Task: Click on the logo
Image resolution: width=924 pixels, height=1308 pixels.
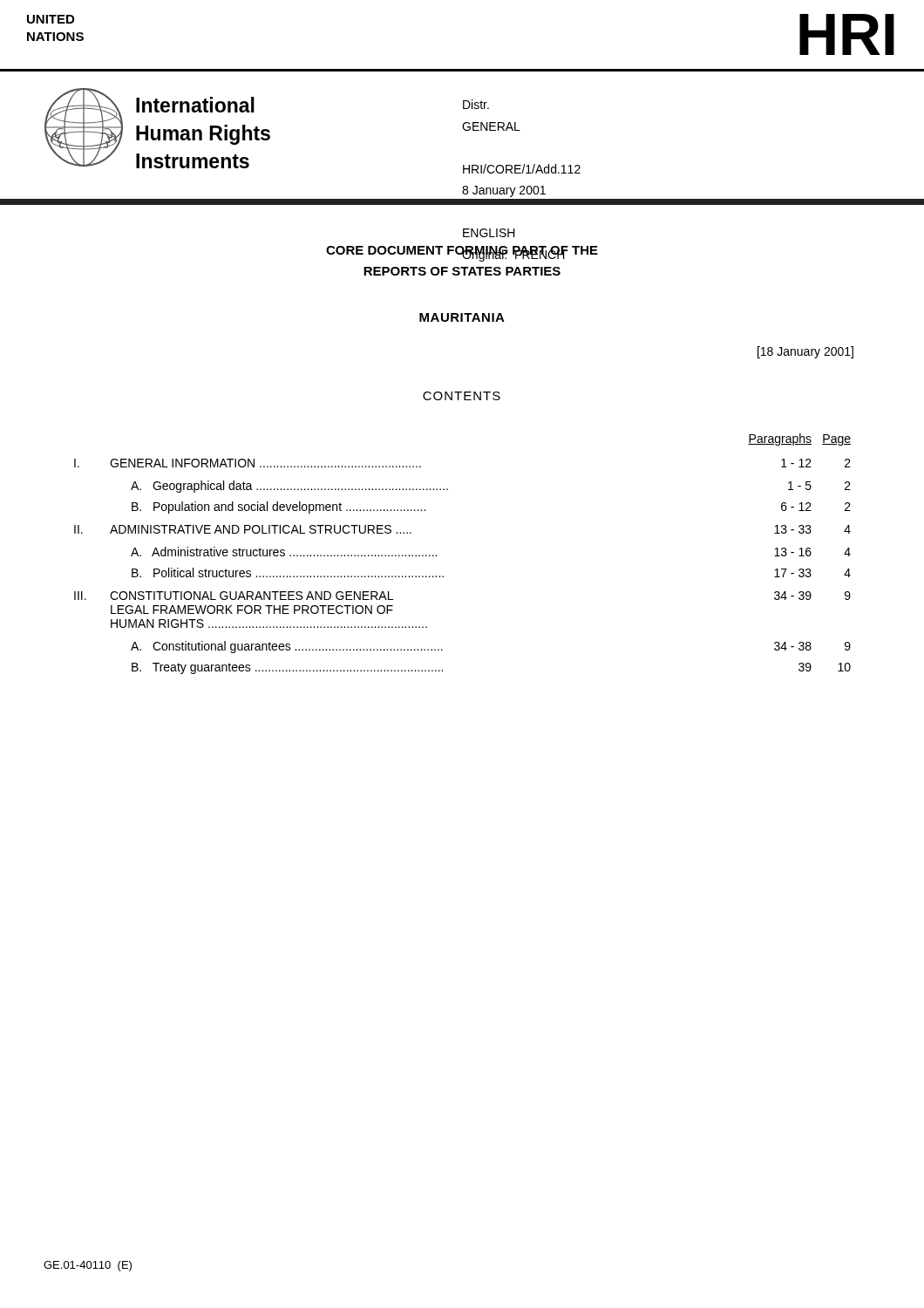Action: [x=84, y=127]
